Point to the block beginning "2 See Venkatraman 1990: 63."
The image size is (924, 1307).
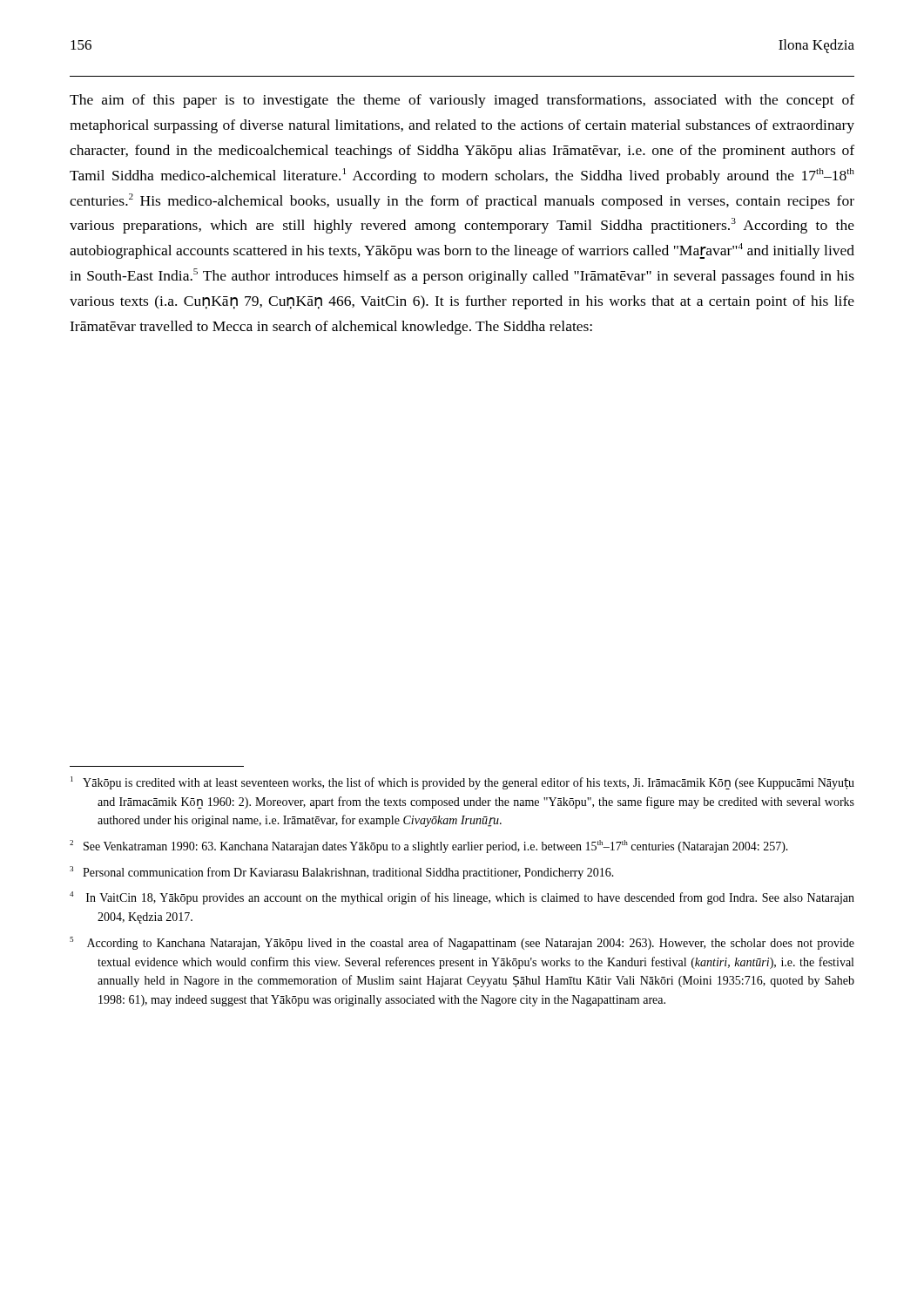pos(429,846)
